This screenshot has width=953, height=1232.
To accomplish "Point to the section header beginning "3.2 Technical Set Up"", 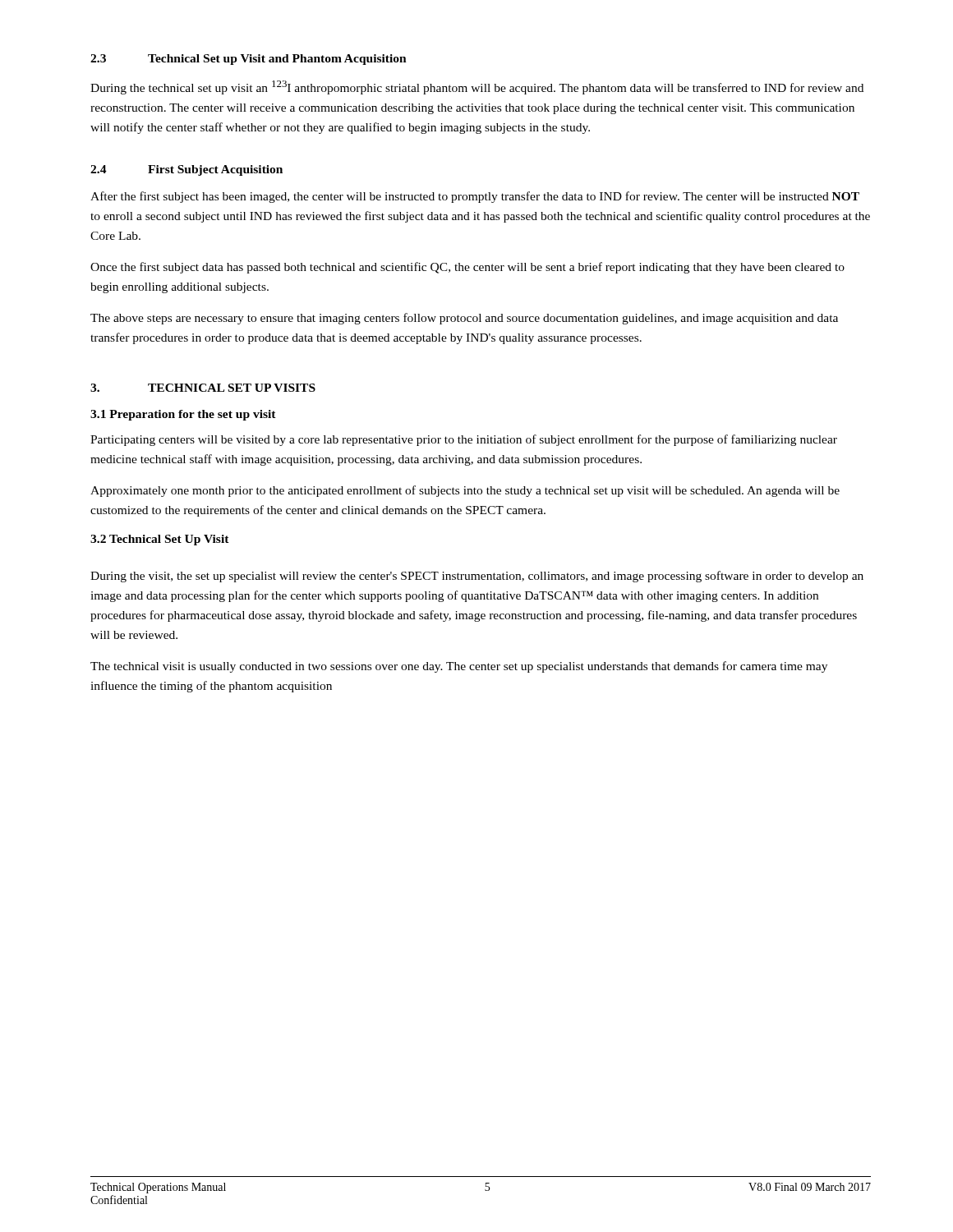I will 160,539.
